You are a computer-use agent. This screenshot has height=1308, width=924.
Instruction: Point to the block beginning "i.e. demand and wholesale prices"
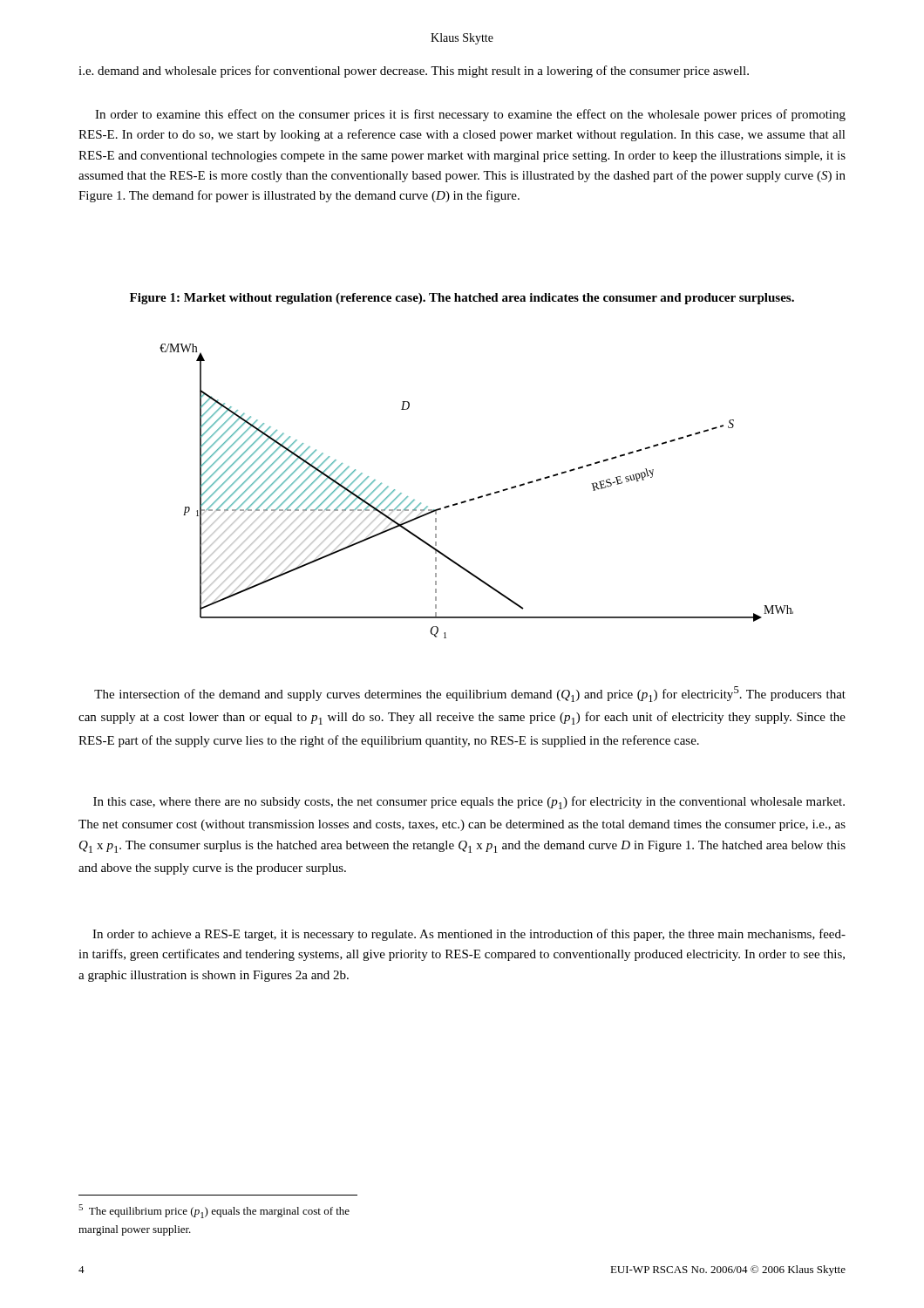point(414,71)
